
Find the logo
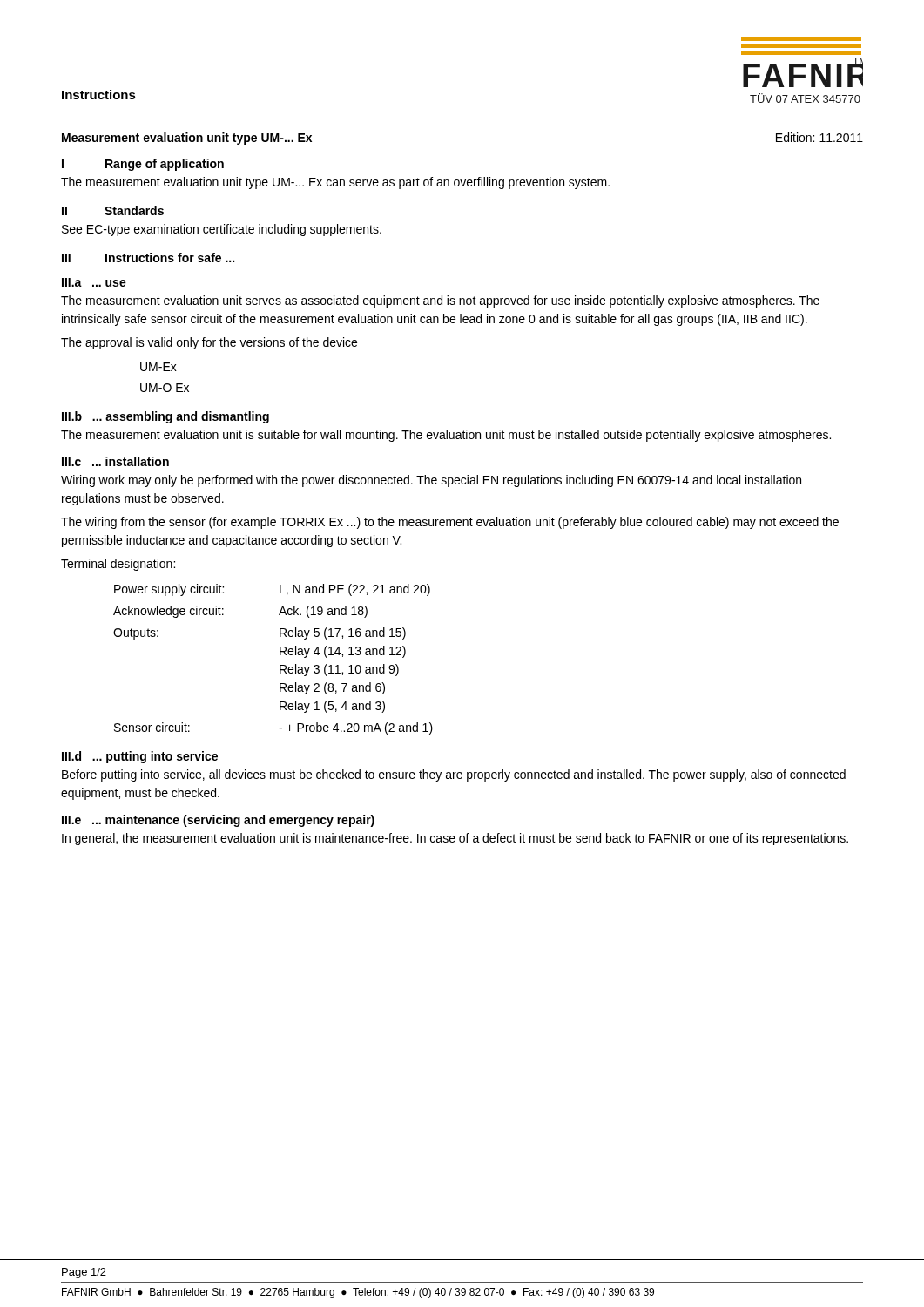coord(759,73)
